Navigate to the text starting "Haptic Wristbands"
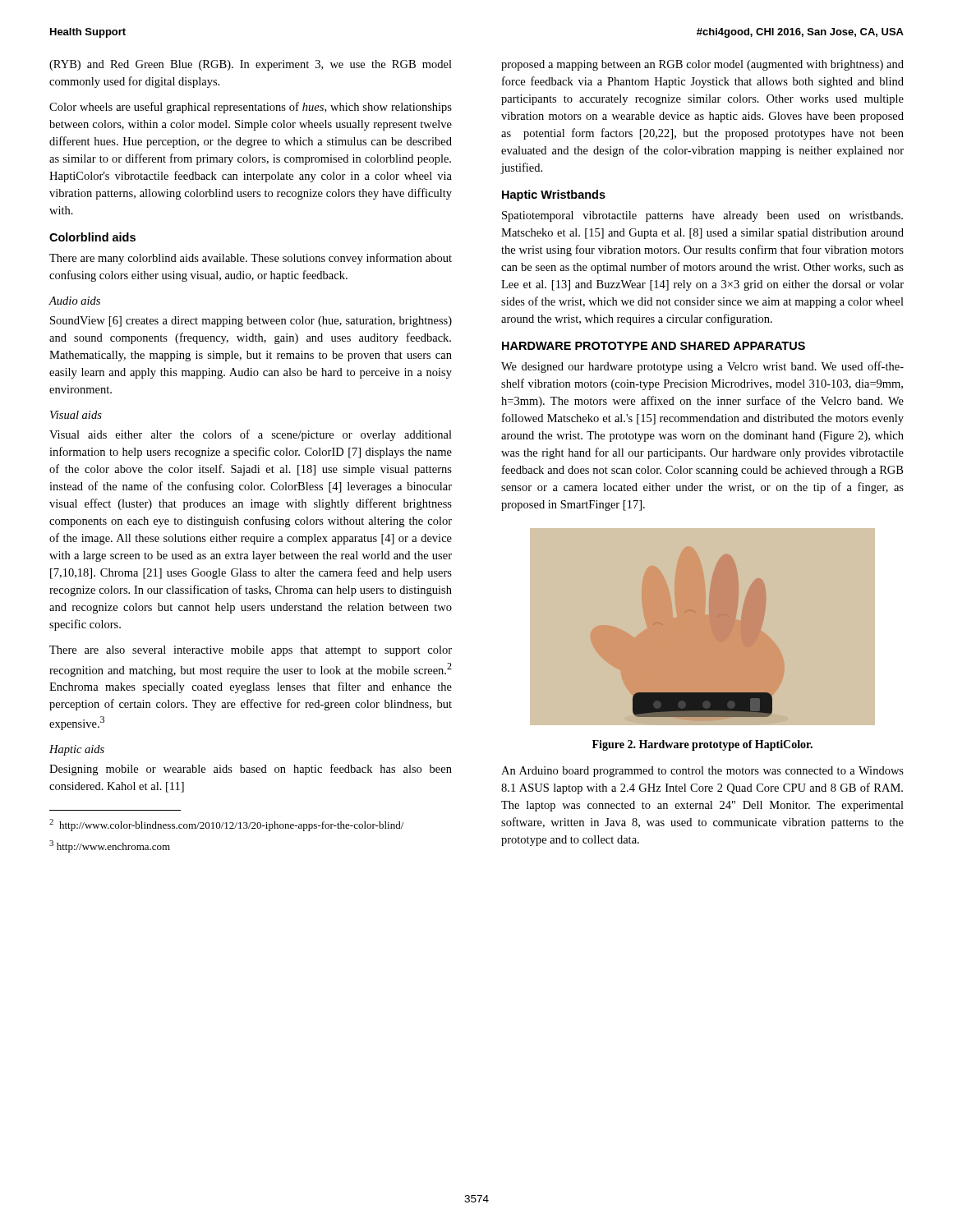The height and width of the screenshot is (1232, 953). [x=553, y=195]
